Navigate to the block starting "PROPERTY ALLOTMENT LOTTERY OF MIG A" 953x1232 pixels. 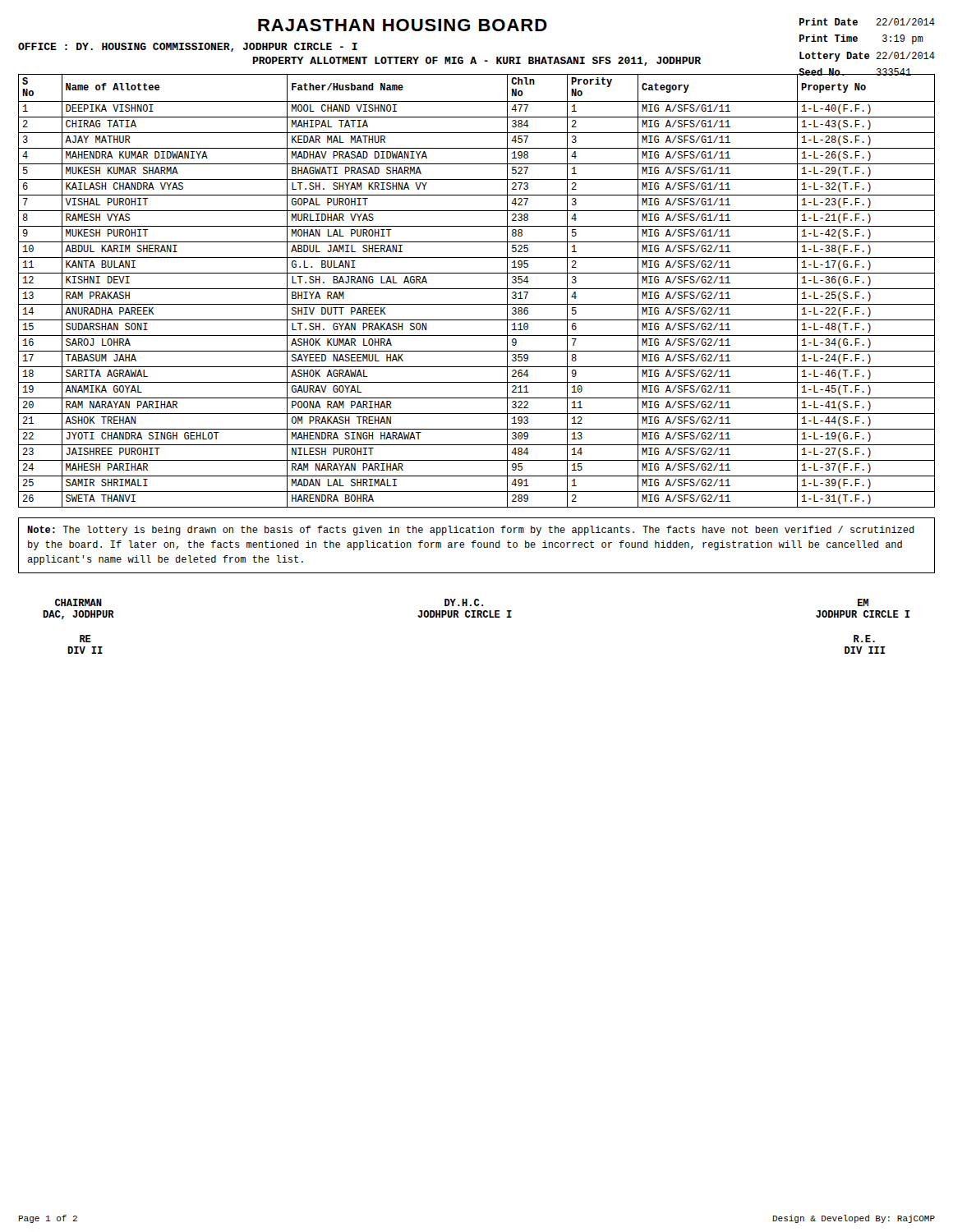[x=476, y=61]
